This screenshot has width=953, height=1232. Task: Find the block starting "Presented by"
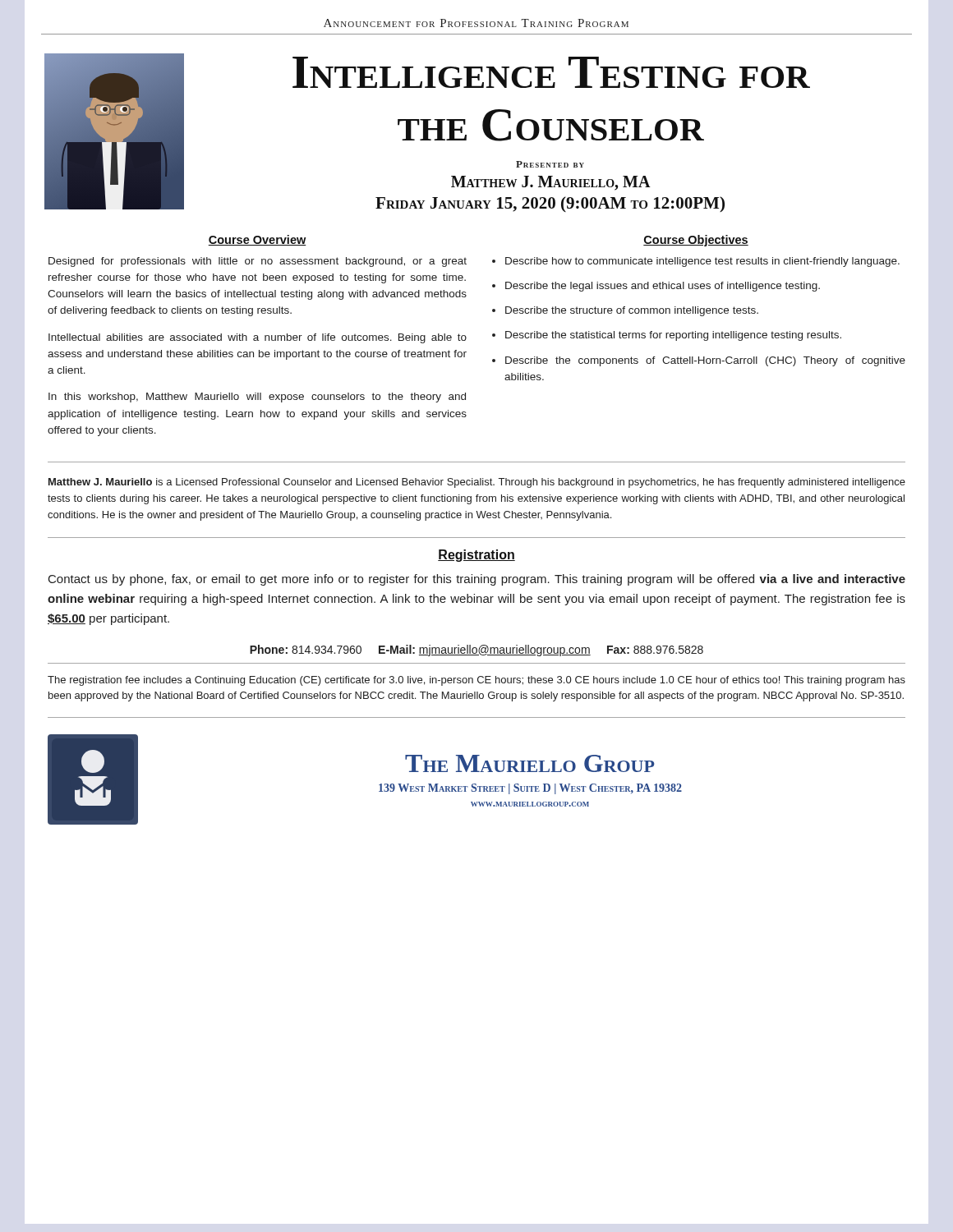550,163
